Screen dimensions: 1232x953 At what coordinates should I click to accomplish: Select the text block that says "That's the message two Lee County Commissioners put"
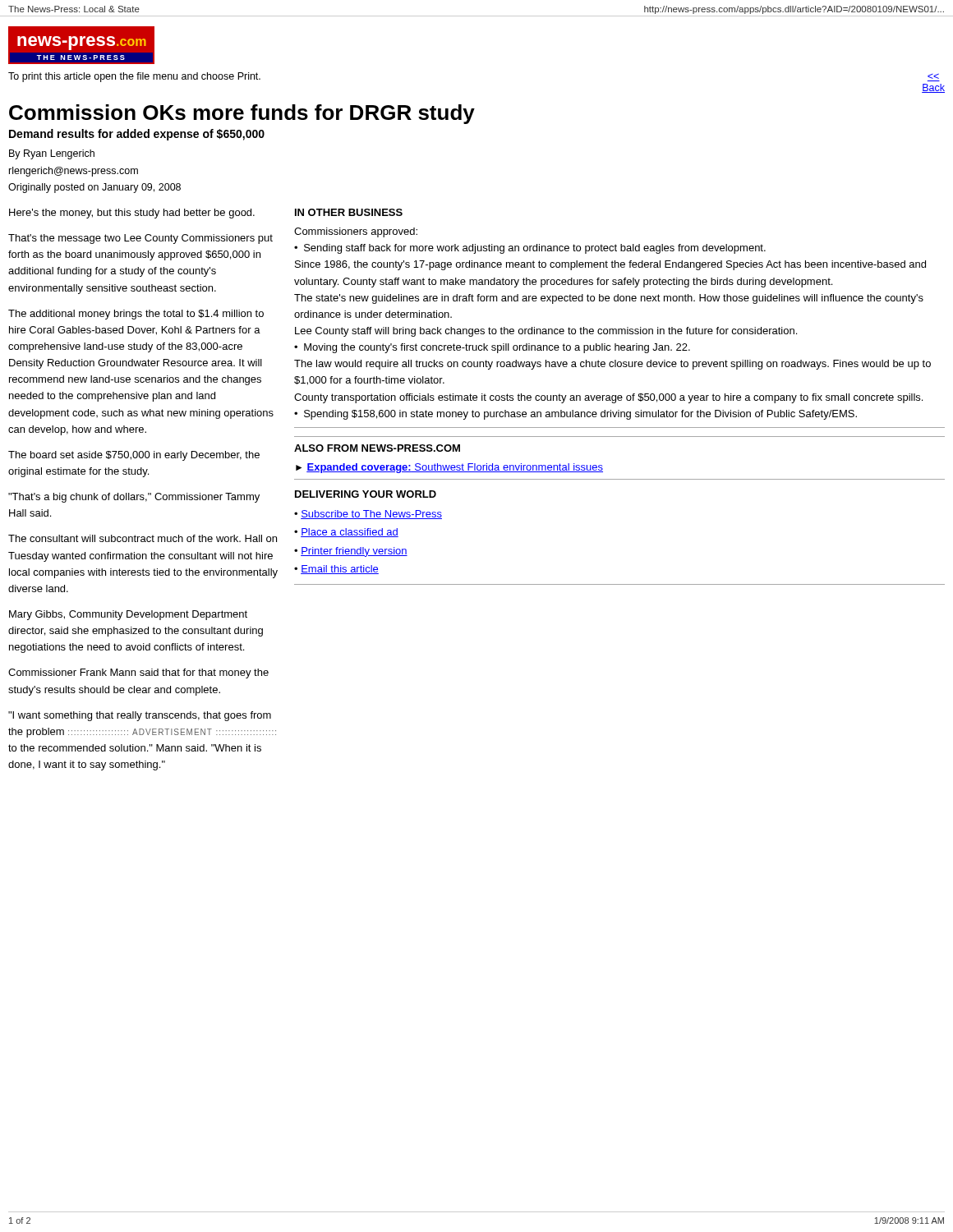click(x=140, y=263)
